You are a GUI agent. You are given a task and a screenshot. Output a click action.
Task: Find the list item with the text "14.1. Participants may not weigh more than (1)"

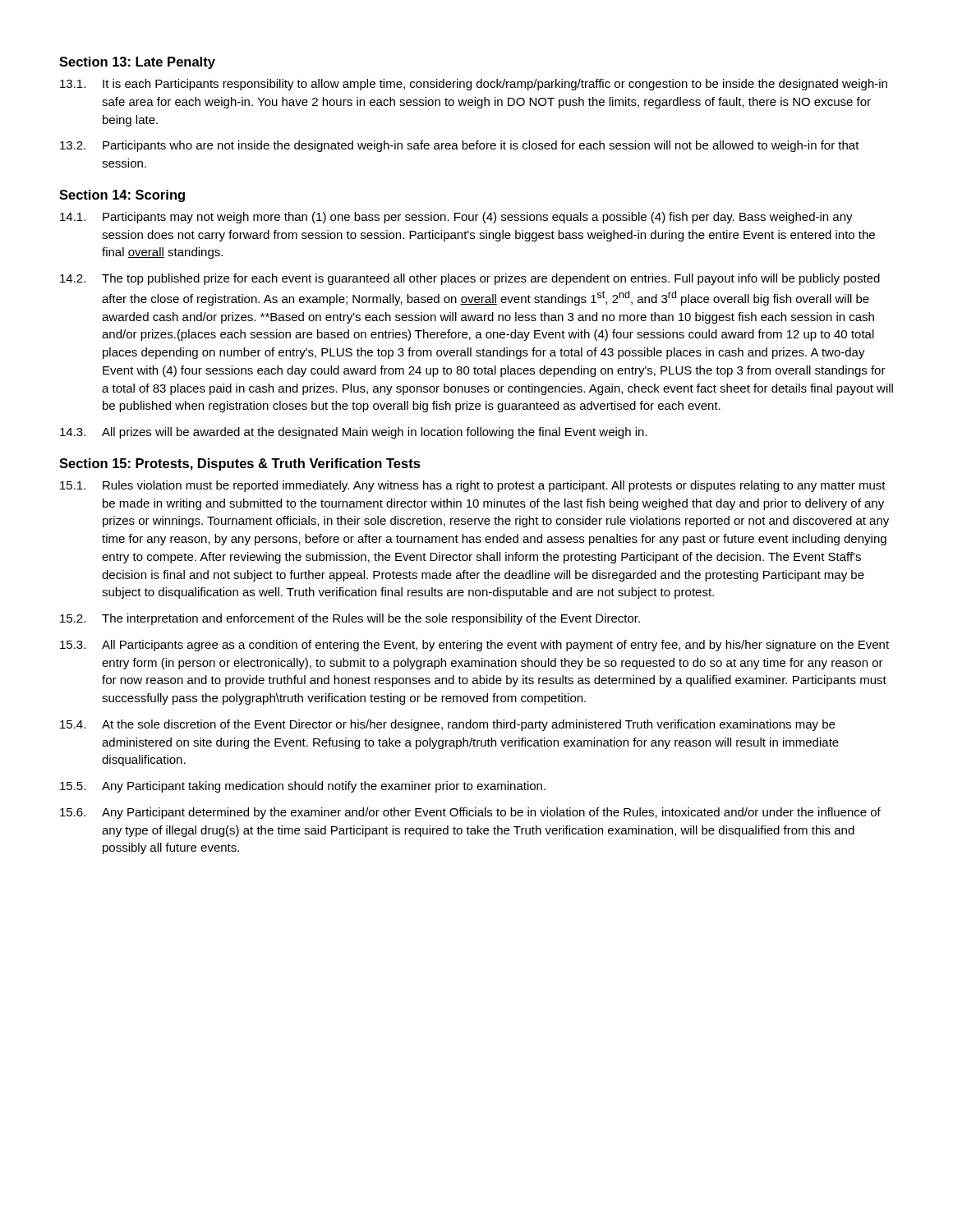476,234
